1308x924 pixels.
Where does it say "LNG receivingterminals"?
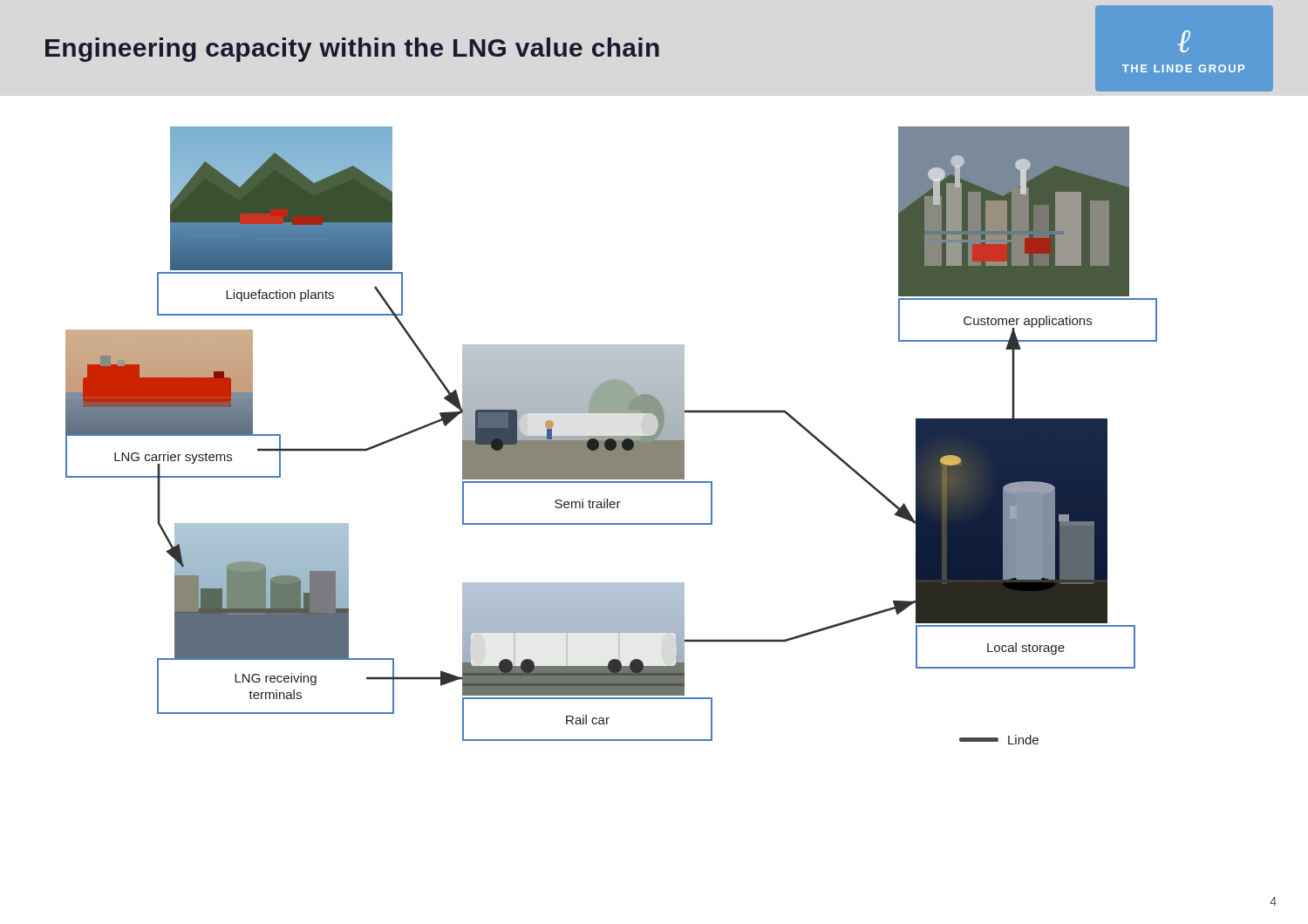pyautogui.click(x=276, y=686)
